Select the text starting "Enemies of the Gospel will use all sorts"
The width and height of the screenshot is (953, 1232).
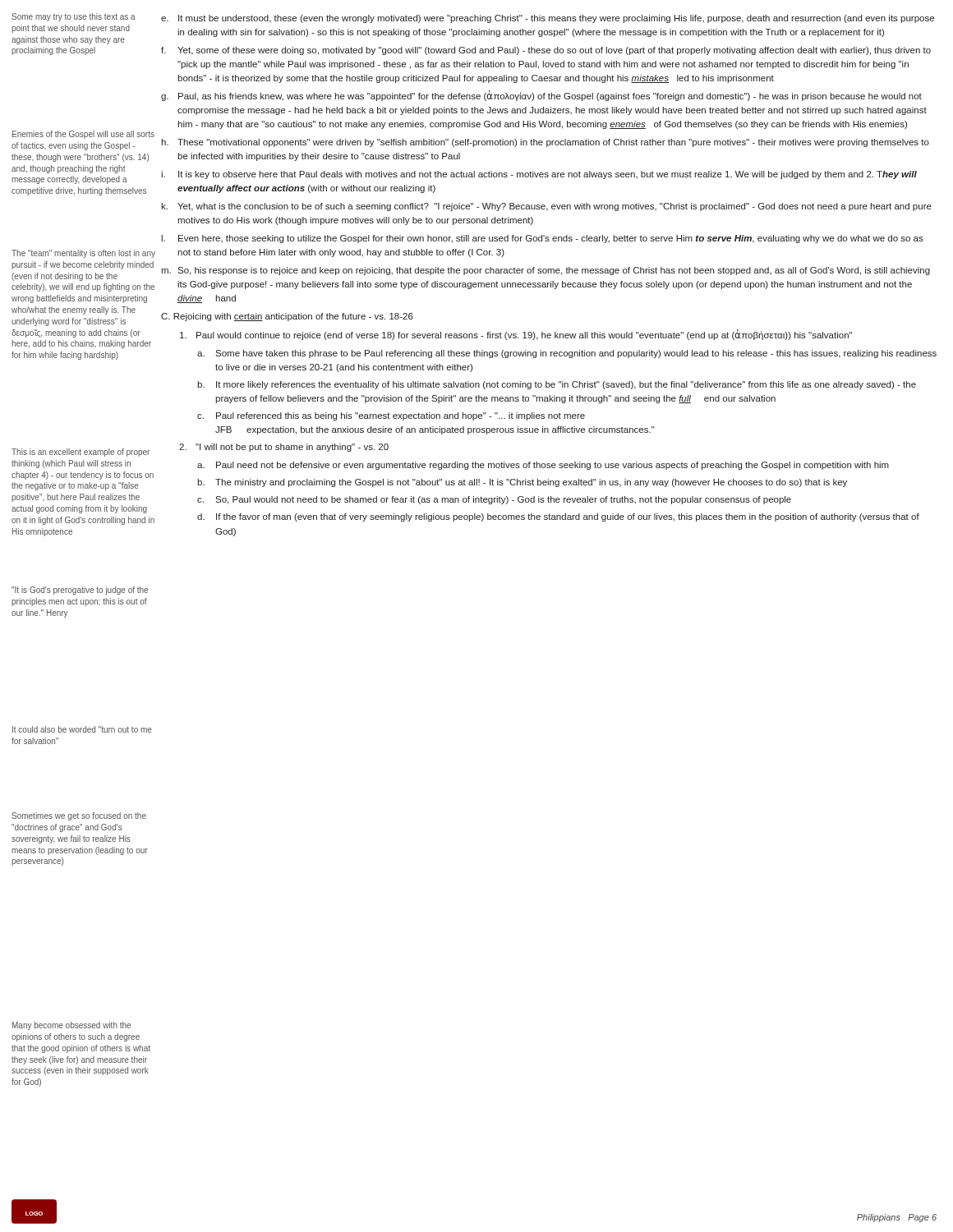(x=83, y=163)
